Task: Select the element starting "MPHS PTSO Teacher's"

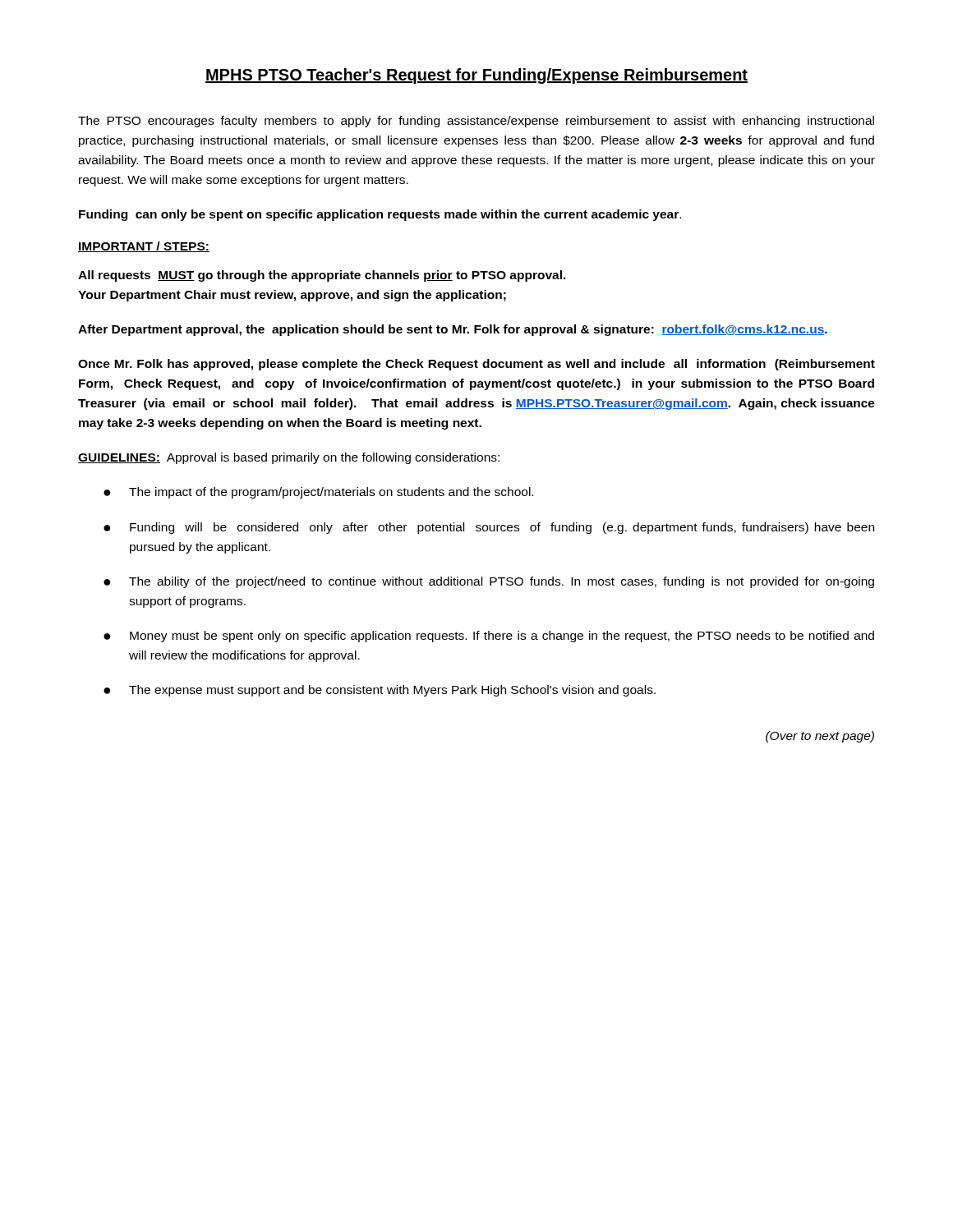Action: pos(476,75)
